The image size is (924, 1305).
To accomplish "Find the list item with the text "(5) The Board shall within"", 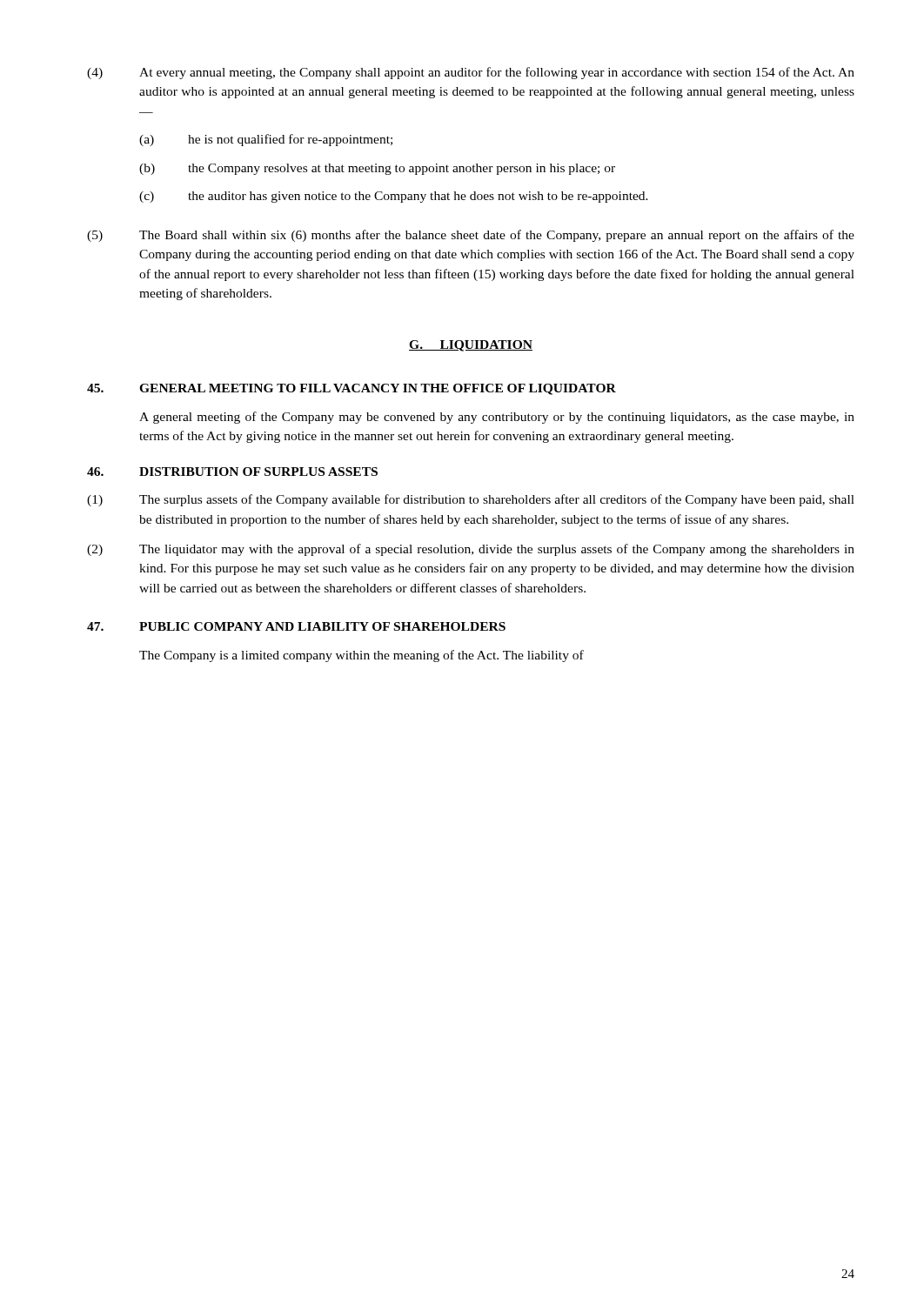I will tap(471, 264).
